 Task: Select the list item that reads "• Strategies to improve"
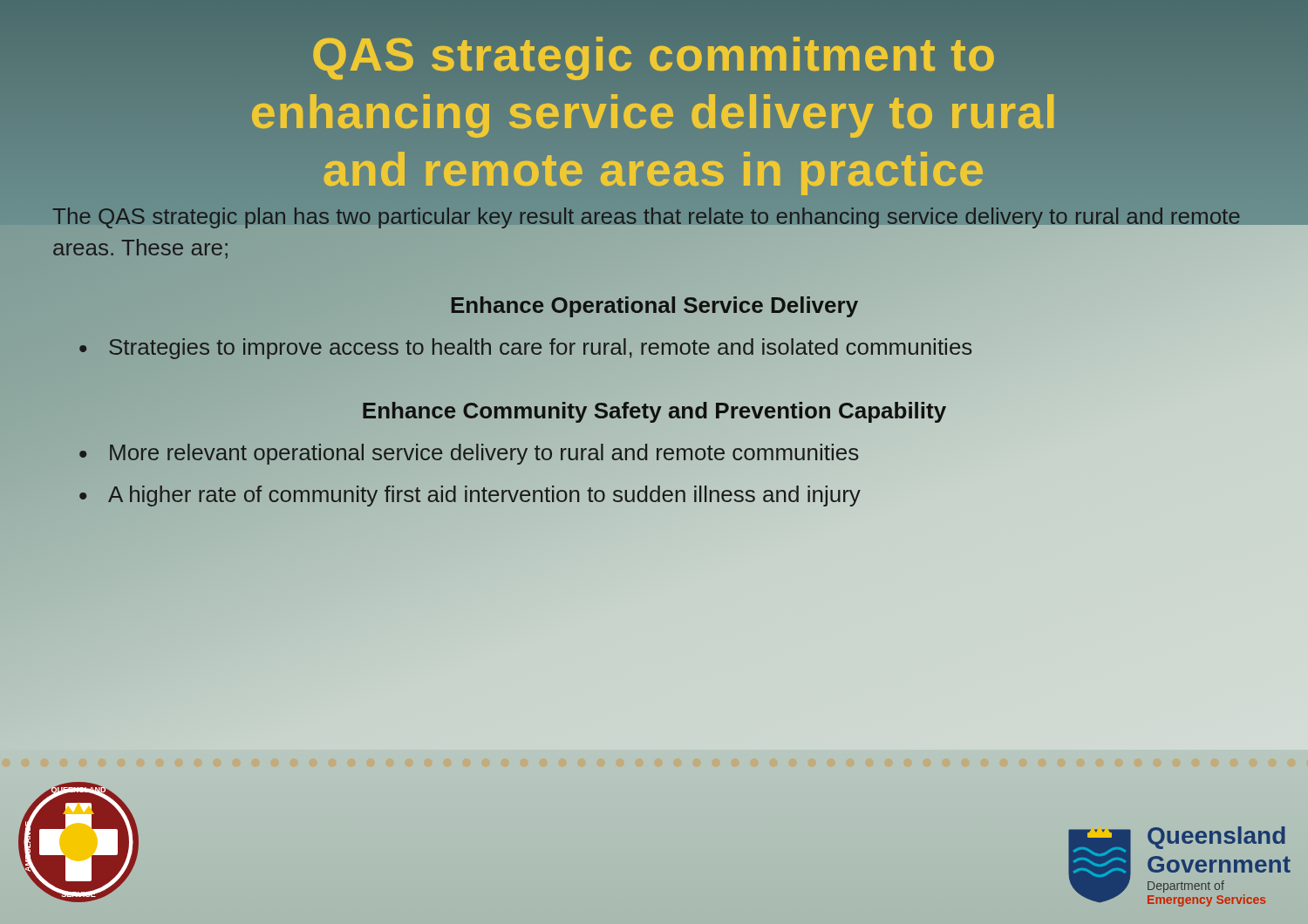526,348
